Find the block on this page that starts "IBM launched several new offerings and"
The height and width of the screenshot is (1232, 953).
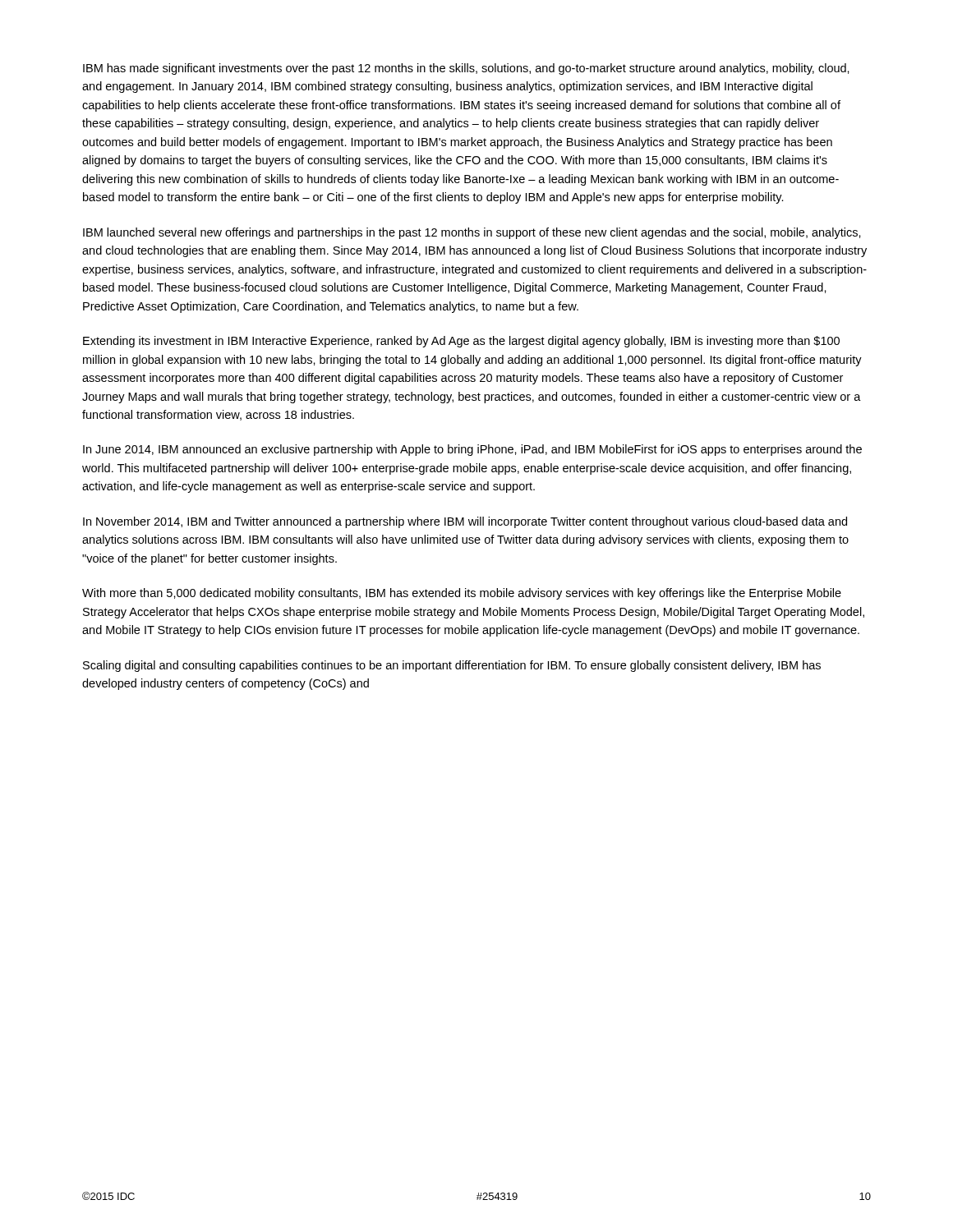(x=474, y=269)
